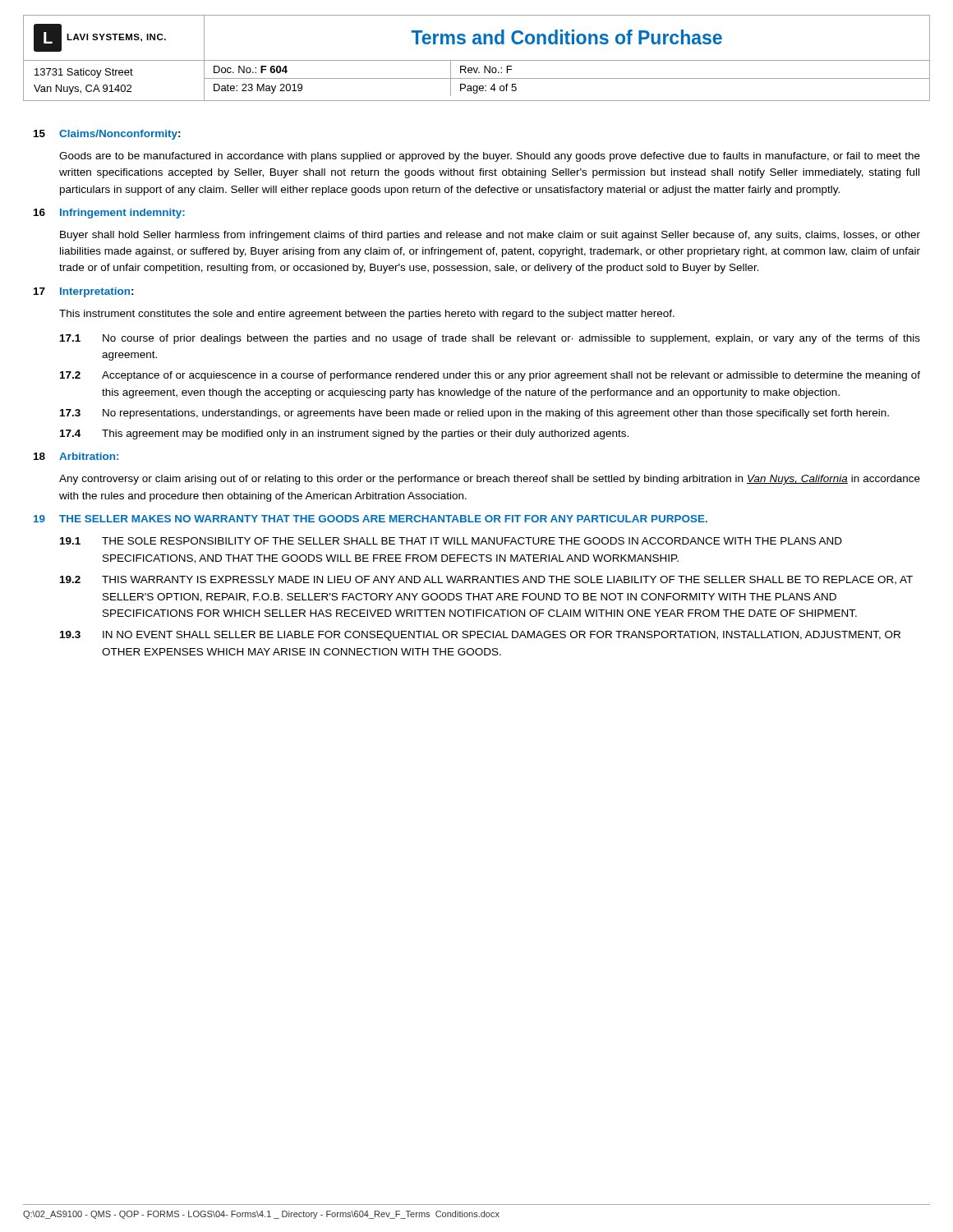Locate the block of text that opens with "Any controversy or claim arising out"
This screenshot has width=953, height=1232.
point(490,488)
